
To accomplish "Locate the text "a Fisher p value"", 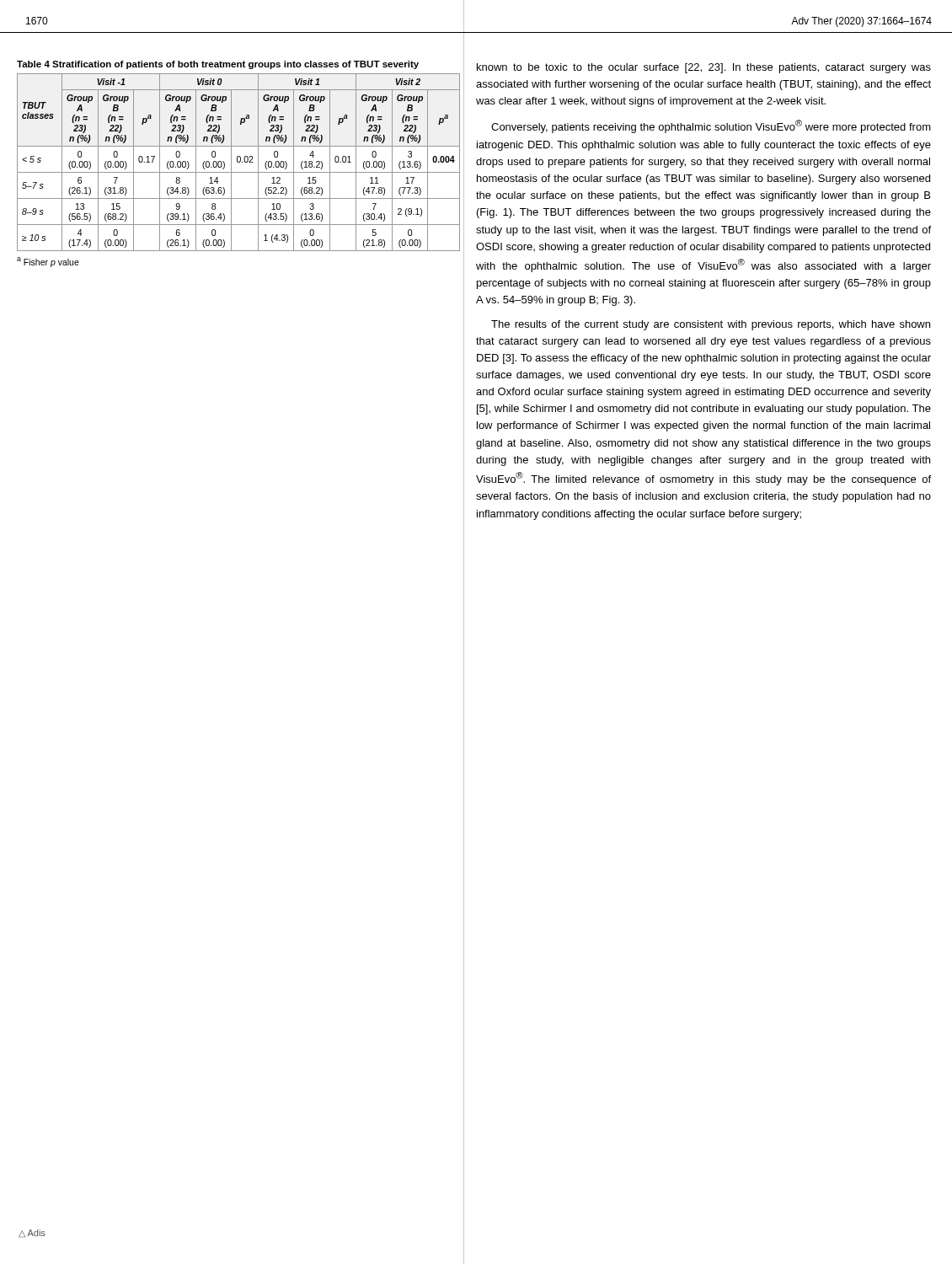I will click(x=48, y=261).
